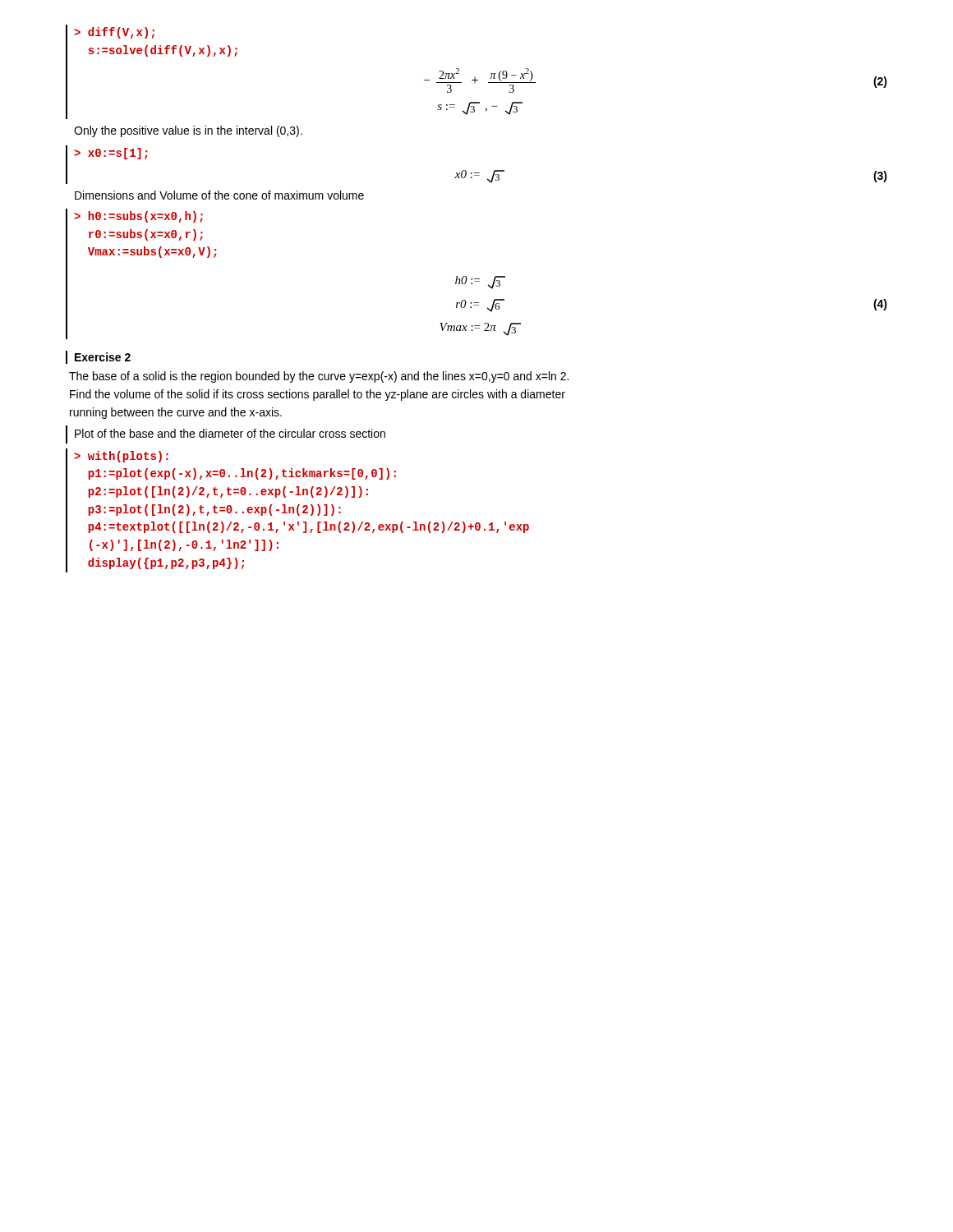
Task: Locate the element starting "Plot of the base and"
Action: pyautogui.click(x=226, y=434)
